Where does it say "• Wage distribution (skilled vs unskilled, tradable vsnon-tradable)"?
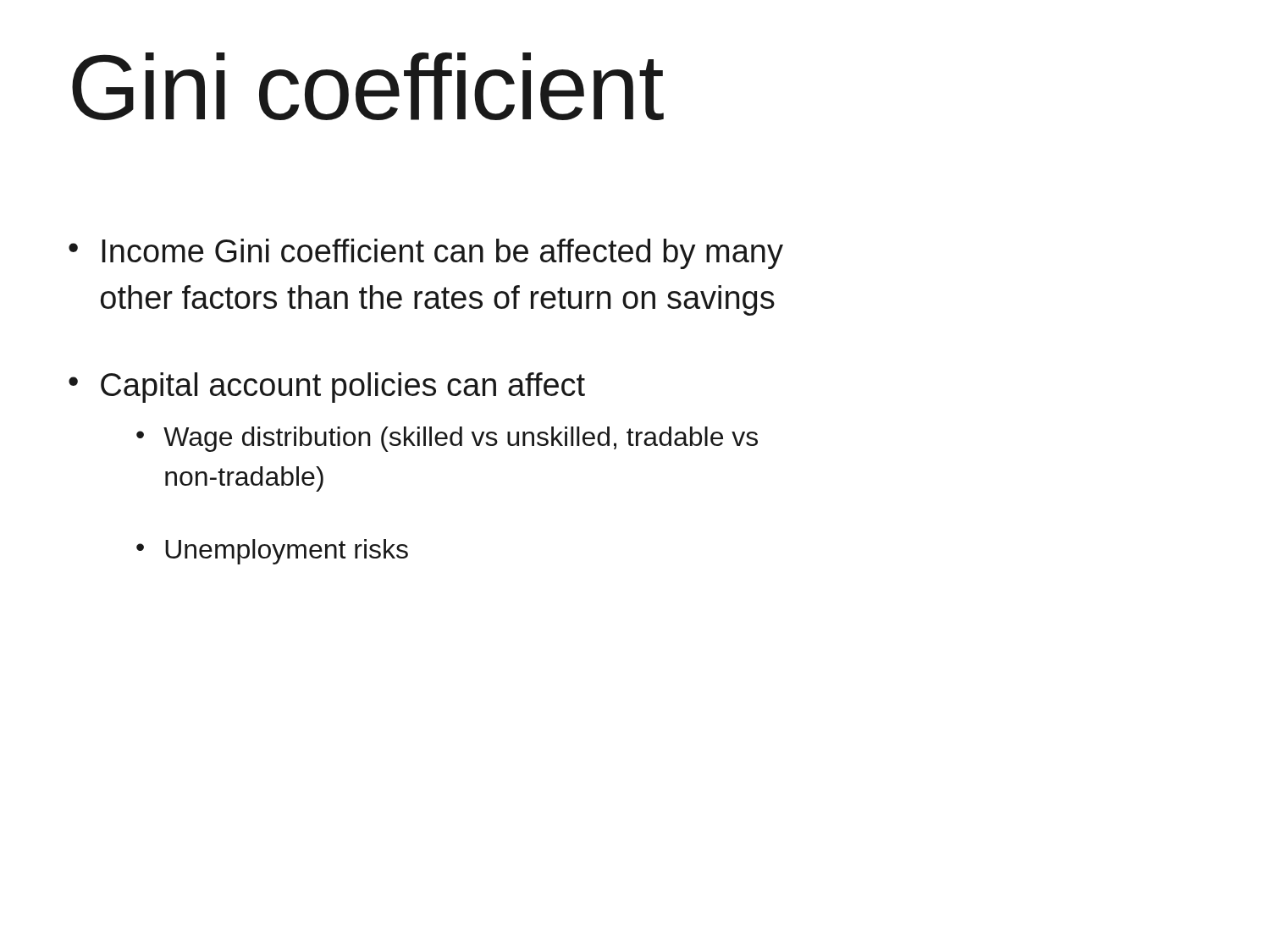 [447, 457]
